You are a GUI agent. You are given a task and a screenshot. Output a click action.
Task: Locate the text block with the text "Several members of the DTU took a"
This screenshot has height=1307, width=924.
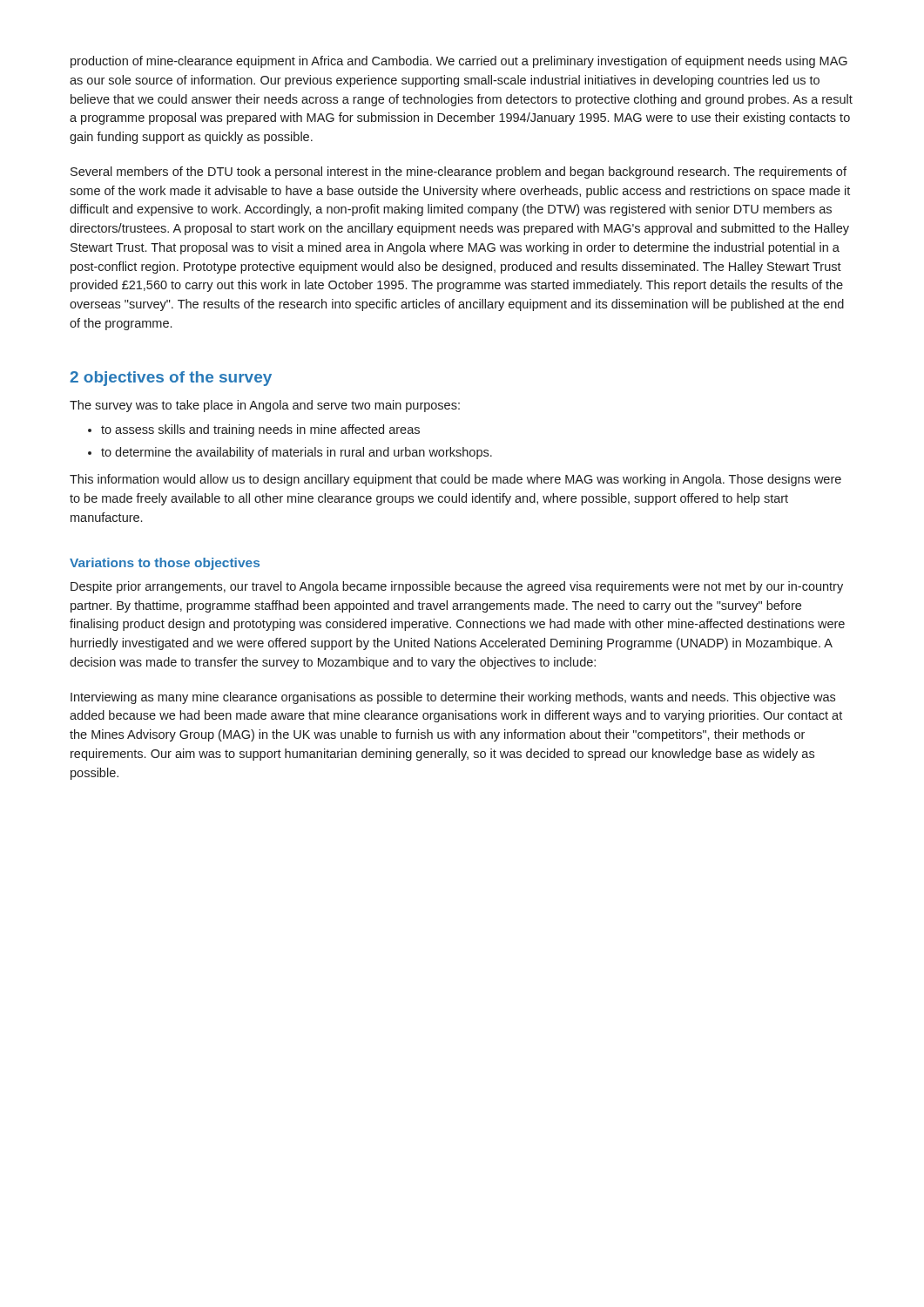coord(460,247)
